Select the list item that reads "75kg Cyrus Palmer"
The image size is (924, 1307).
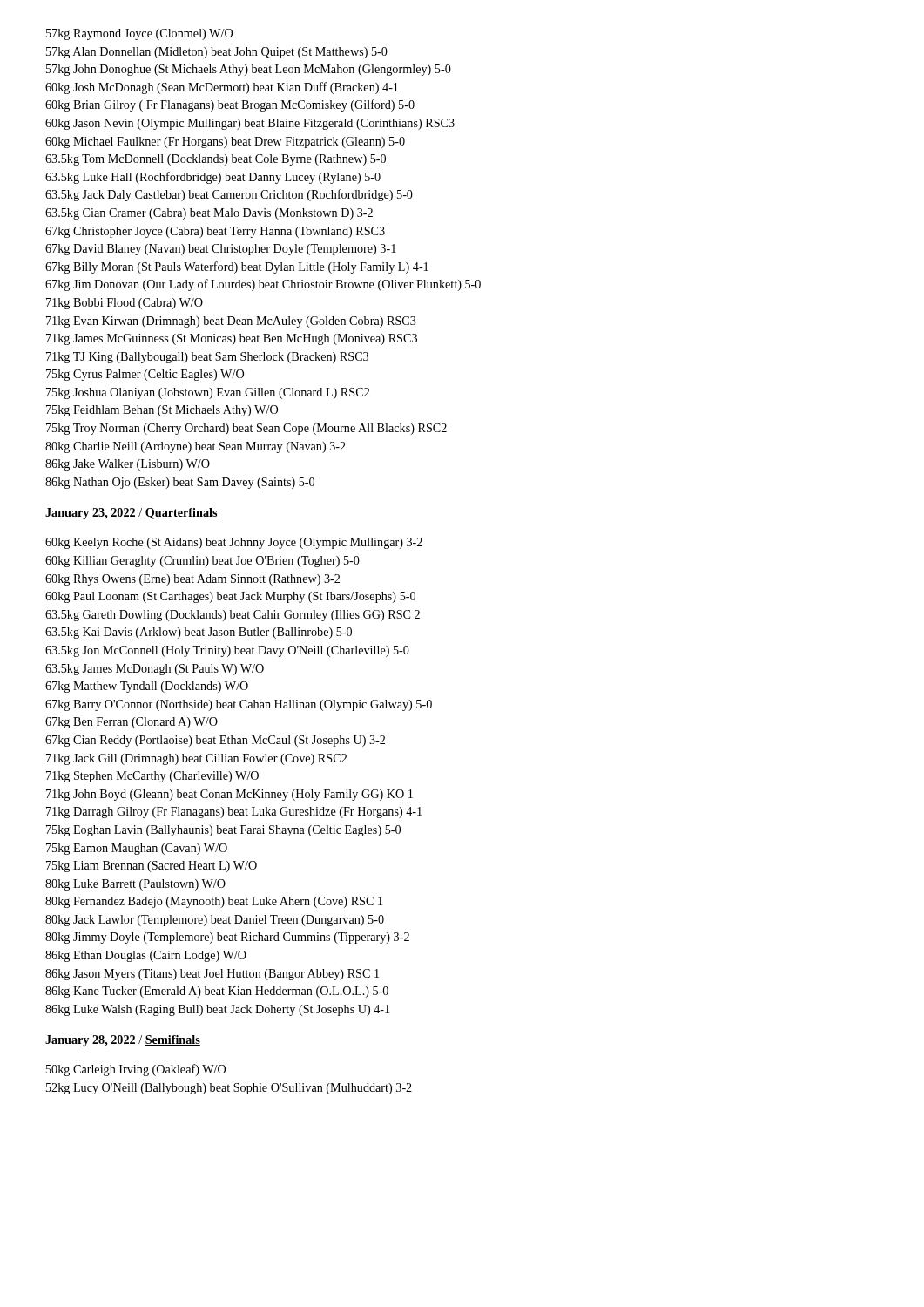pos(145,375)
